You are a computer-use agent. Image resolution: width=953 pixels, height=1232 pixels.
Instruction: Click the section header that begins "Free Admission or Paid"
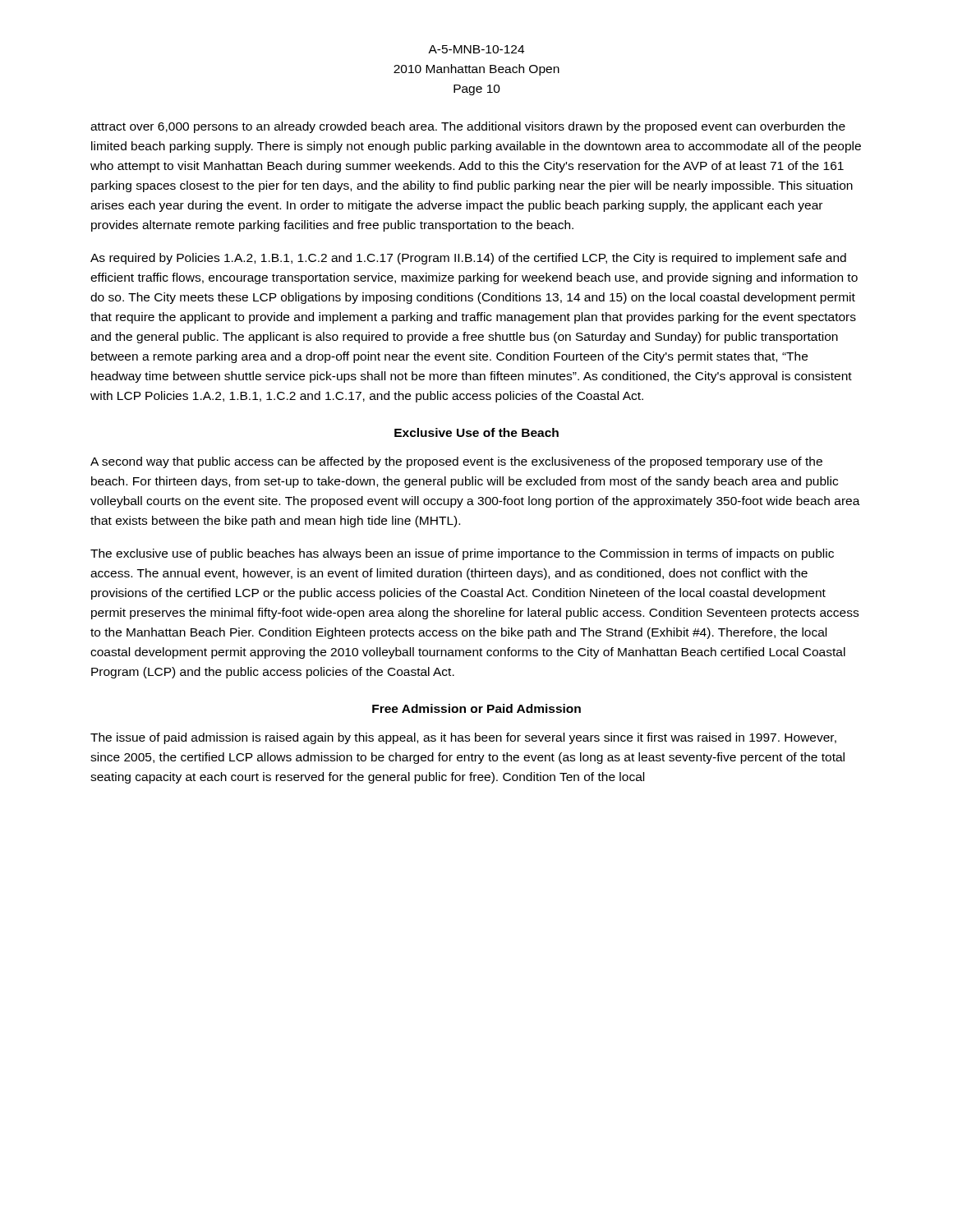click(x=476, y=709)
